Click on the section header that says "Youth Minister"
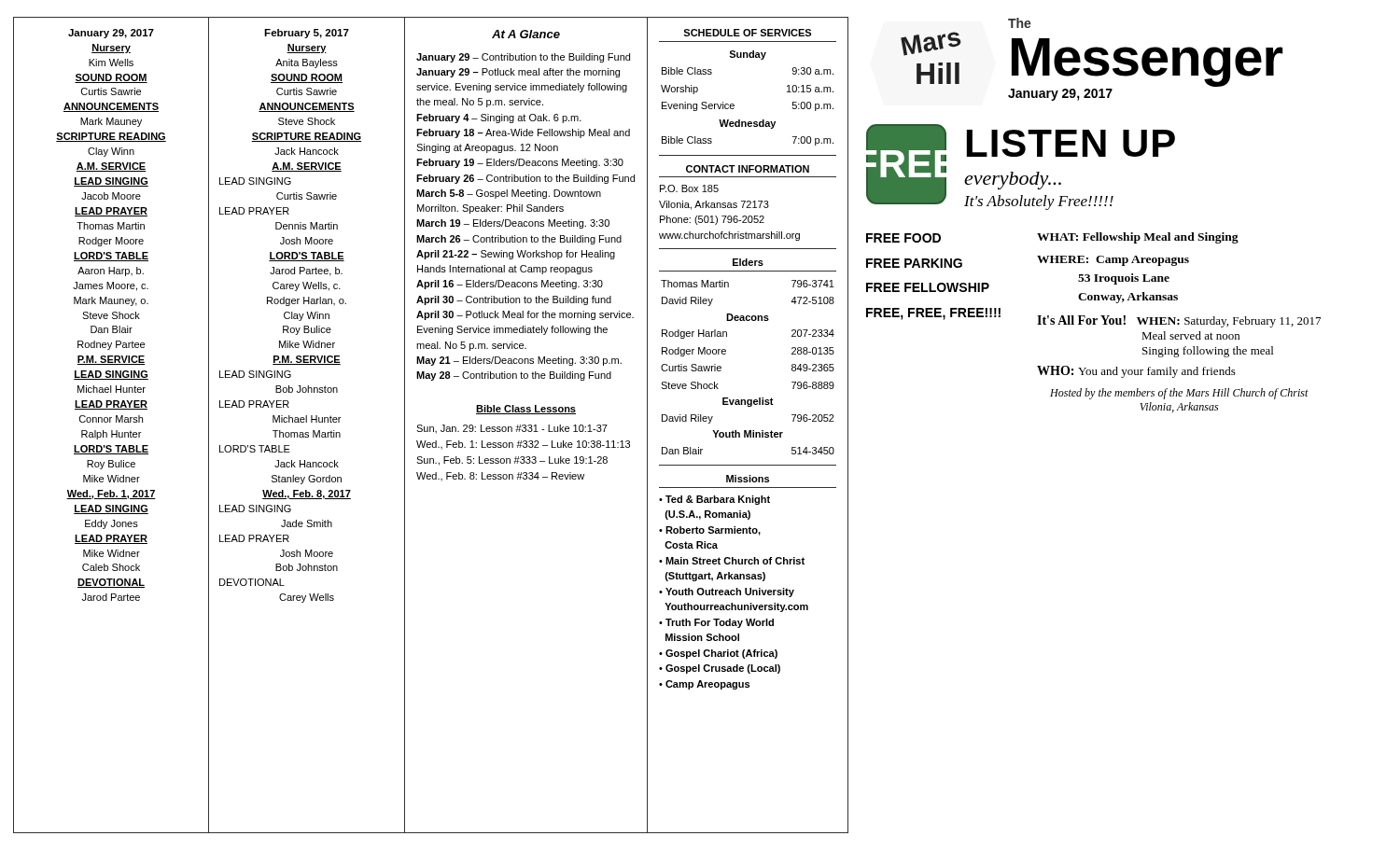The image size is (1400, 850). [748, 434]
